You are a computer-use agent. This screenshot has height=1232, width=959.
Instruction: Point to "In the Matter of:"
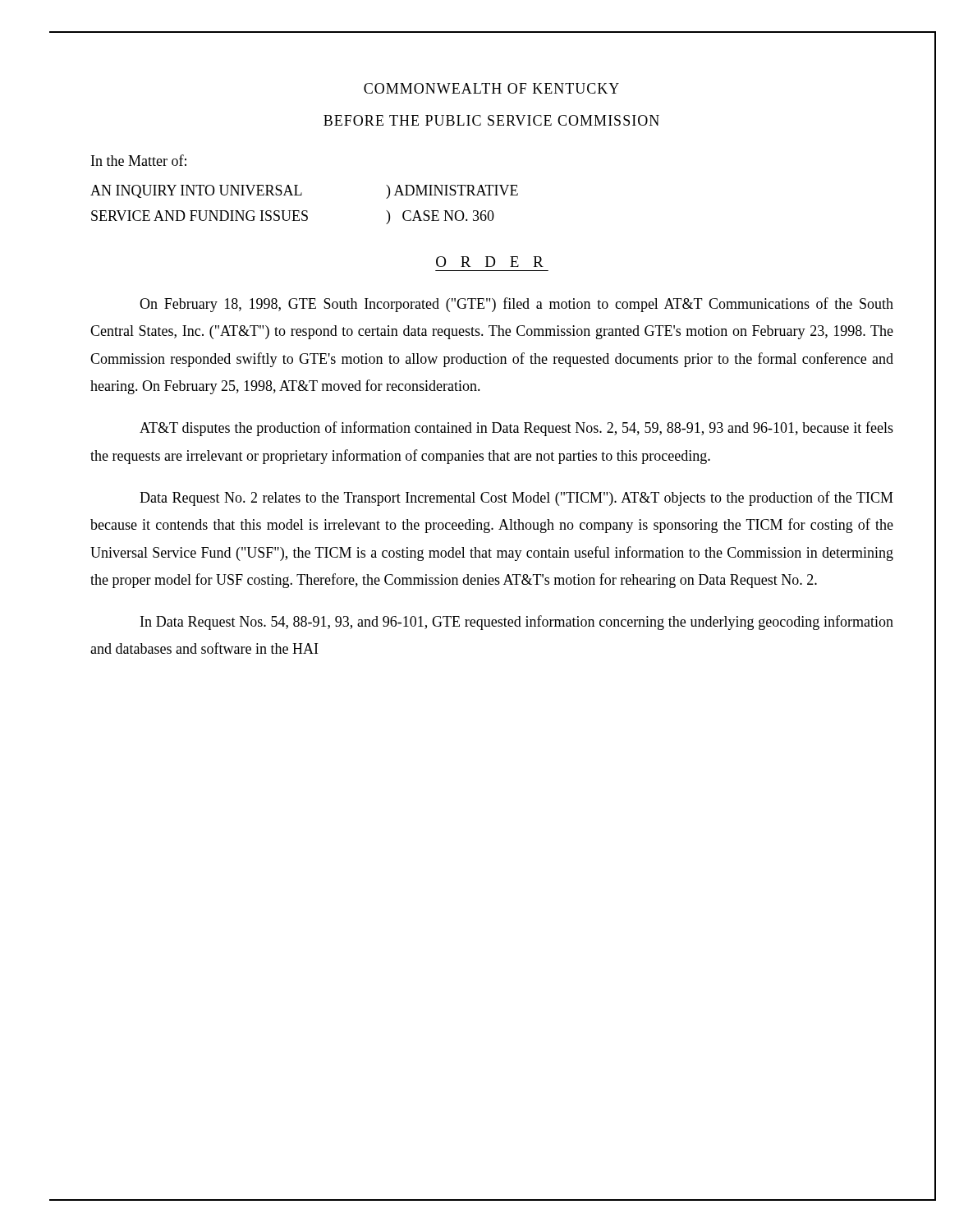pos(139,161)
